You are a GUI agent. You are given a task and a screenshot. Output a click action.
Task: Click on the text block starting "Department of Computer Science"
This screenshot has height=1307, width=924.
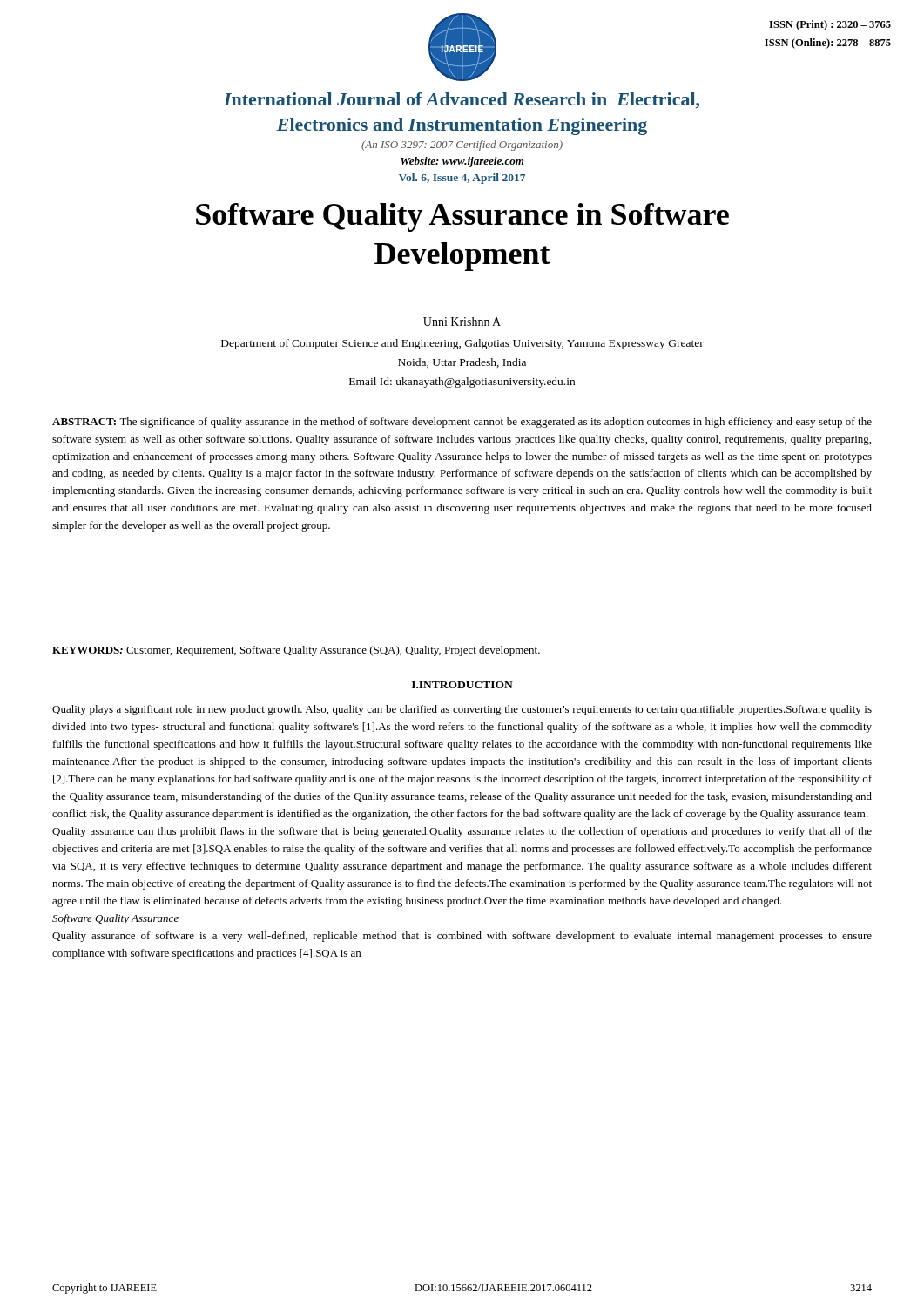pos(462,343)
